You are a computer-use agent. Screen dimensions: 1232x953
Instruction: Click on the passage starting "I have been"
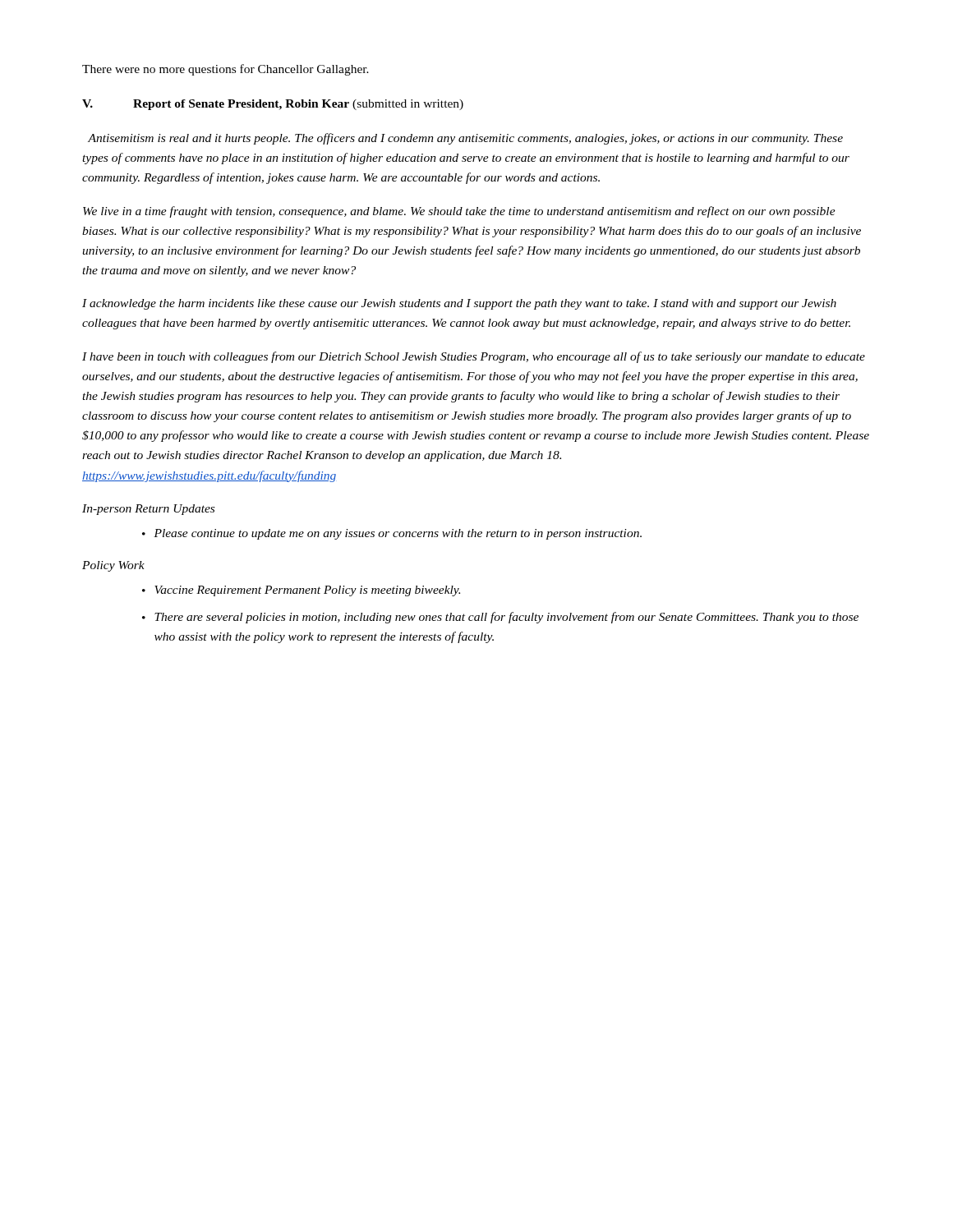click(476, 415)
